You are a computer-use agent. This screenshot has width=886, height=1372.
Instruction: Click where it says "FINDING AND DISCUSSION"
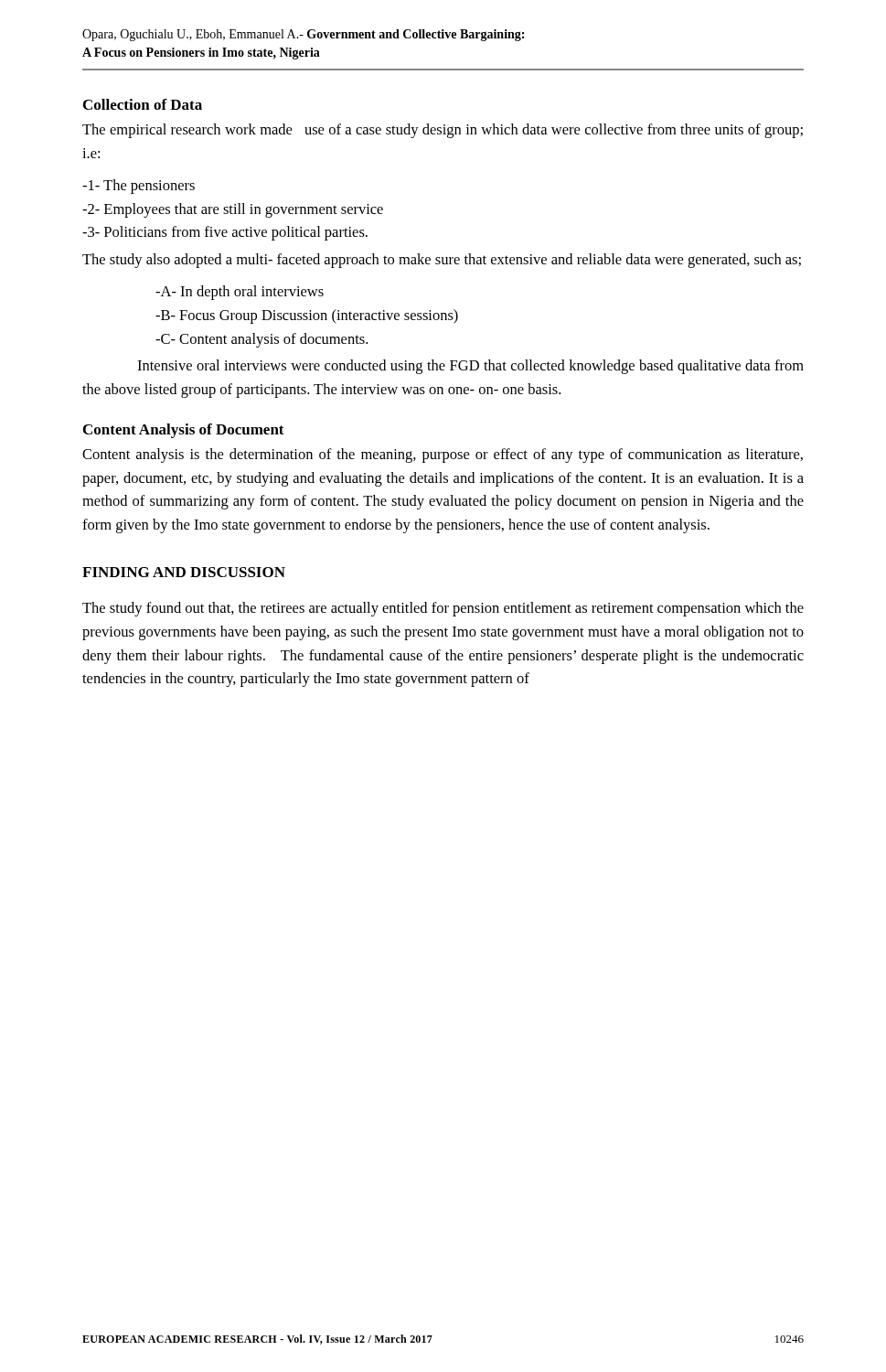coord(184,572)
